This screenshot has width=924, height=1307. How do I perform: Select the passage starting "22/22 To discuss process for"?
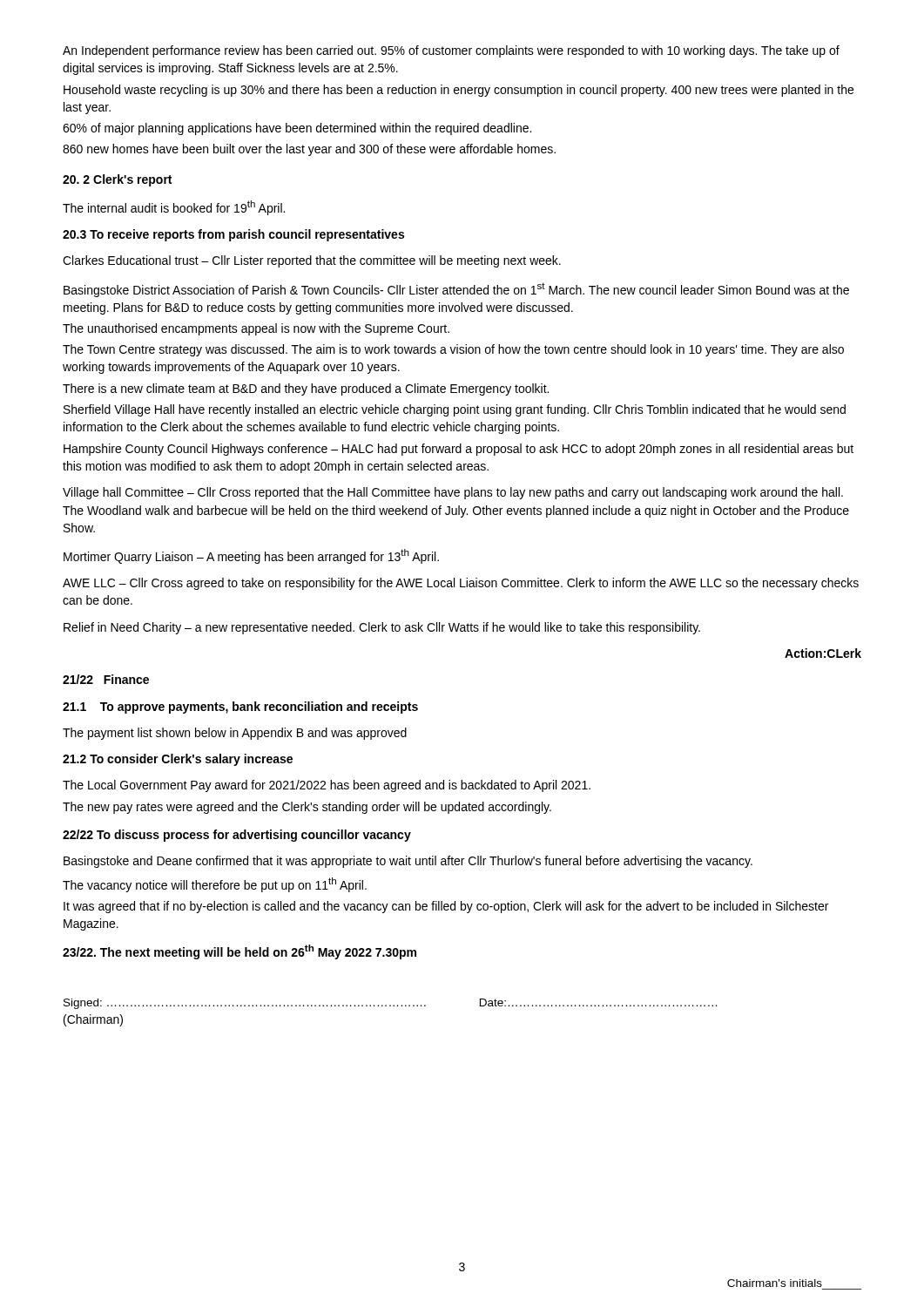coord(237,836)
